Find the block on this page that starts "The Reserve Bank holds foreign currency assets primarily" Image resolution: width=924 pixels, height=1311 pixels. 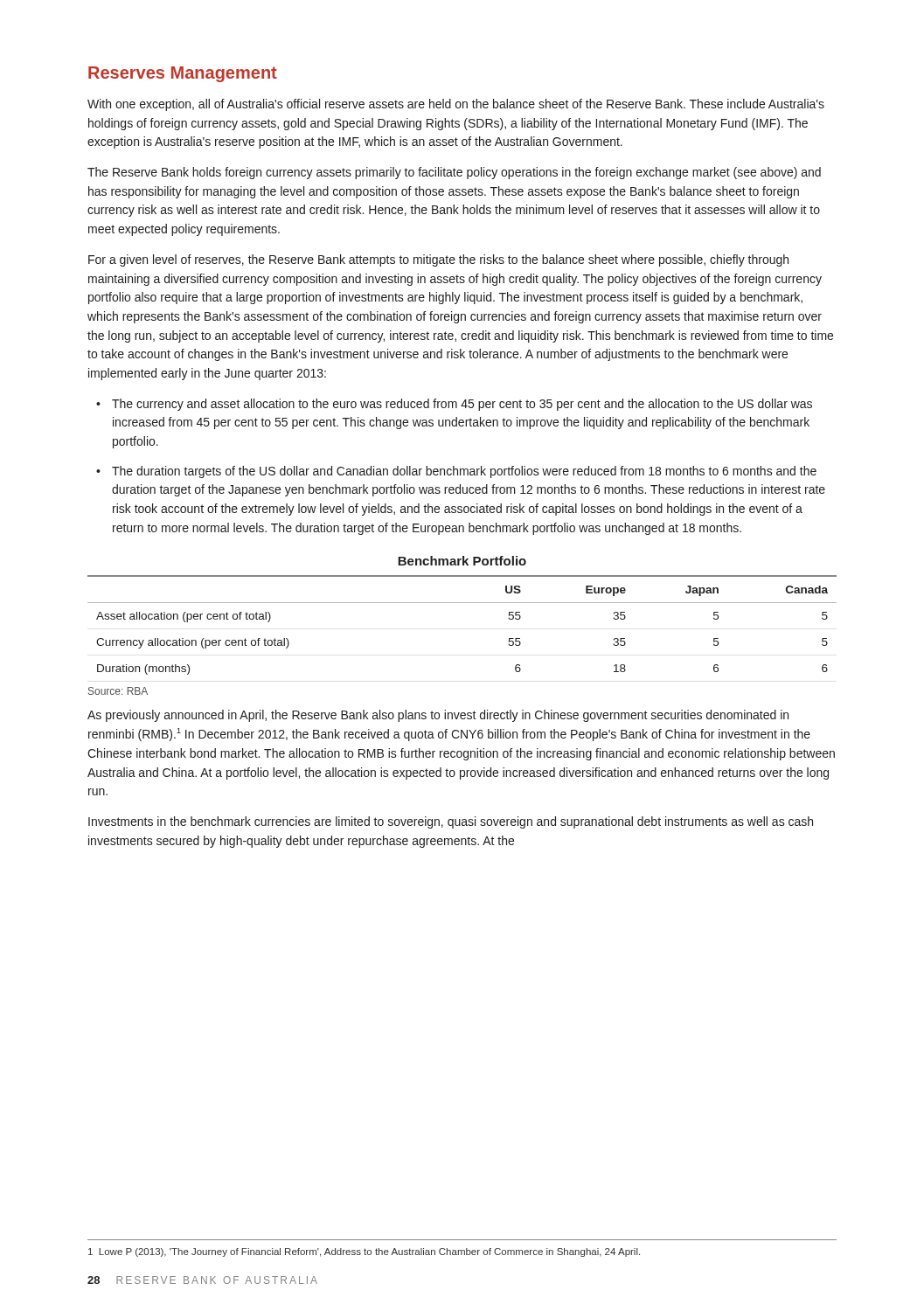[454, 201]
